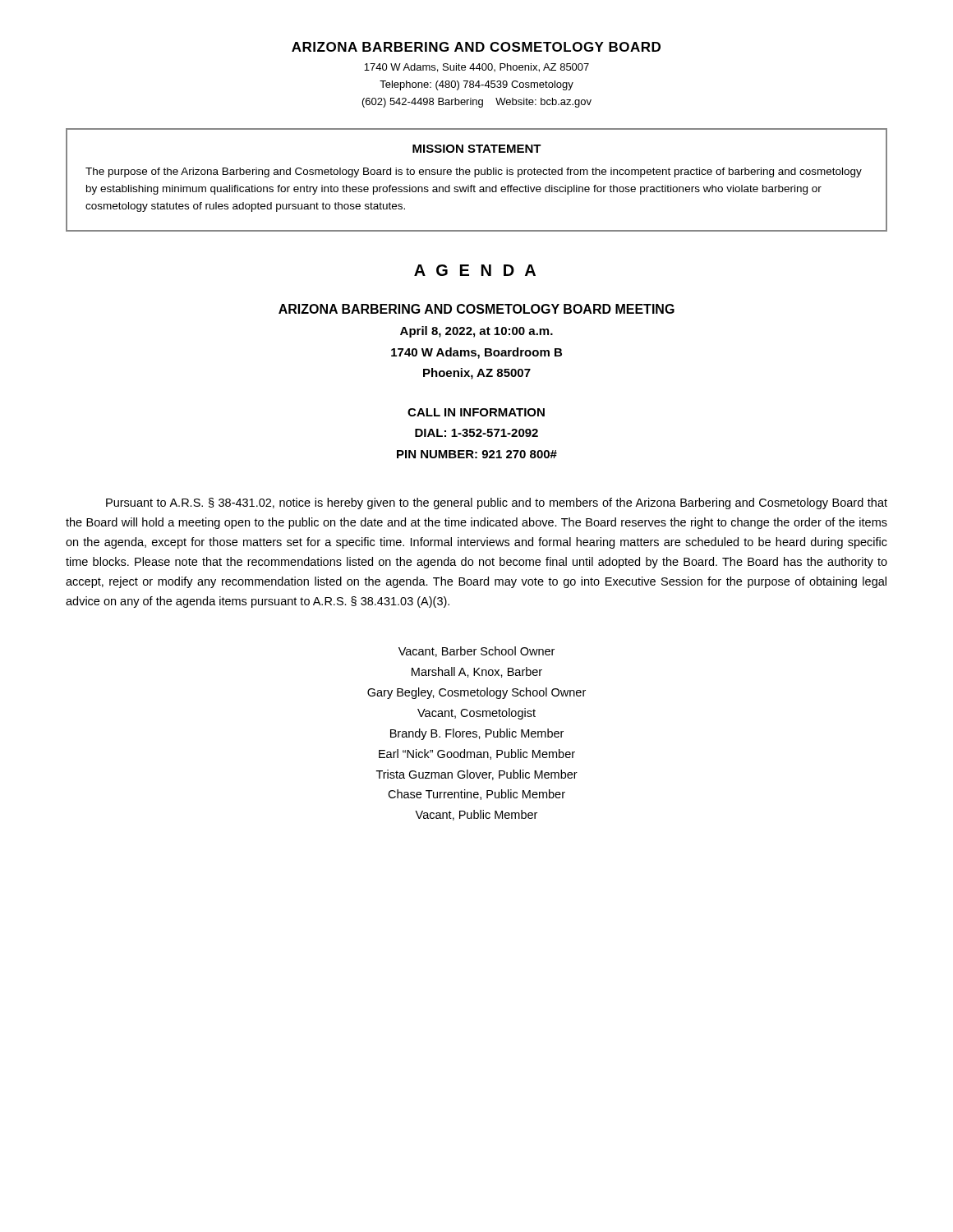Viewport: 953px width, 1232px height.
Task: Navigate to the block starting "Trista Guzman Glover, Public Member"
Action: coord(476,774)
